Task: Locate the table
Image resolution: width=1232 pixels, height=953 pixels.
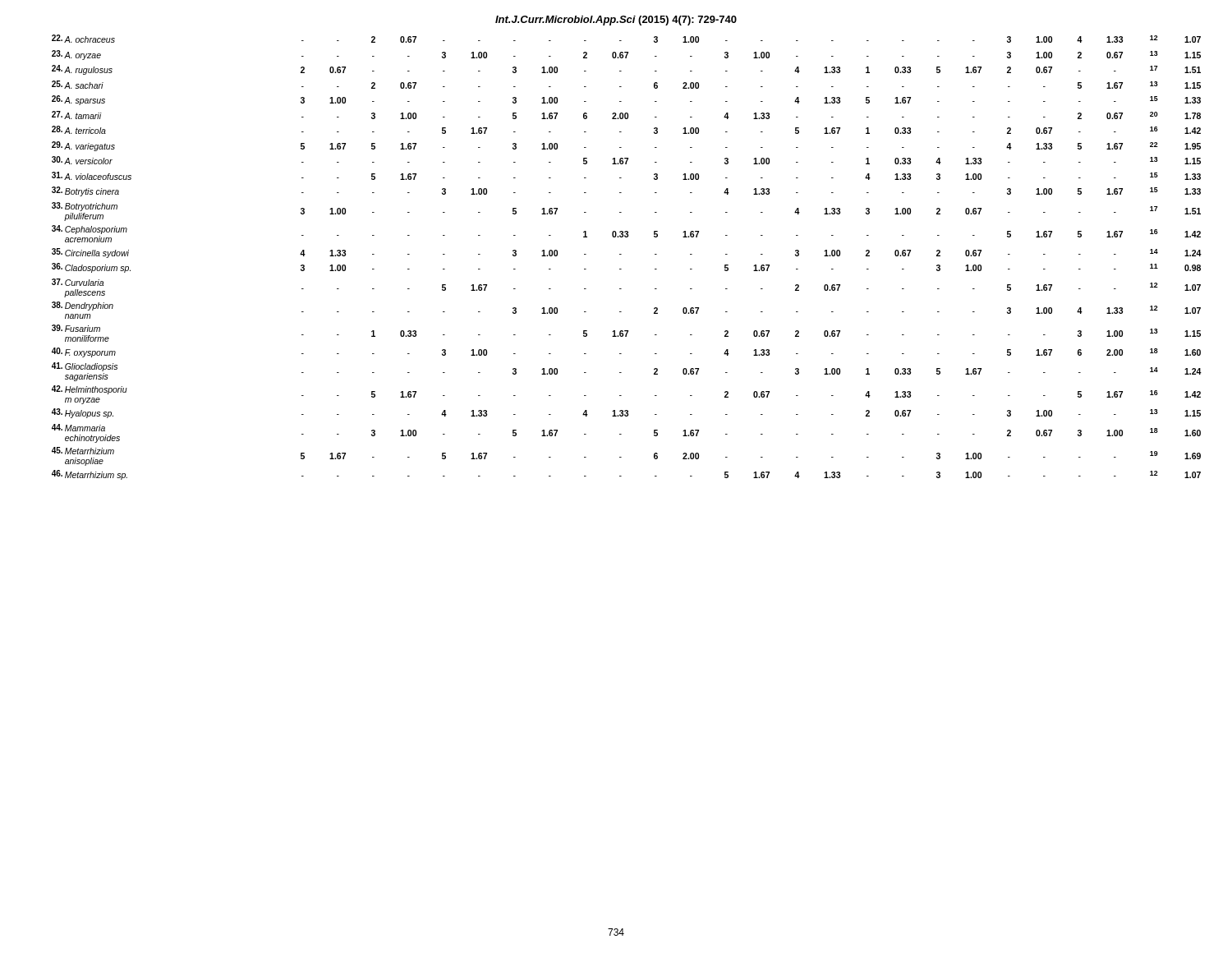Action: 616,257
